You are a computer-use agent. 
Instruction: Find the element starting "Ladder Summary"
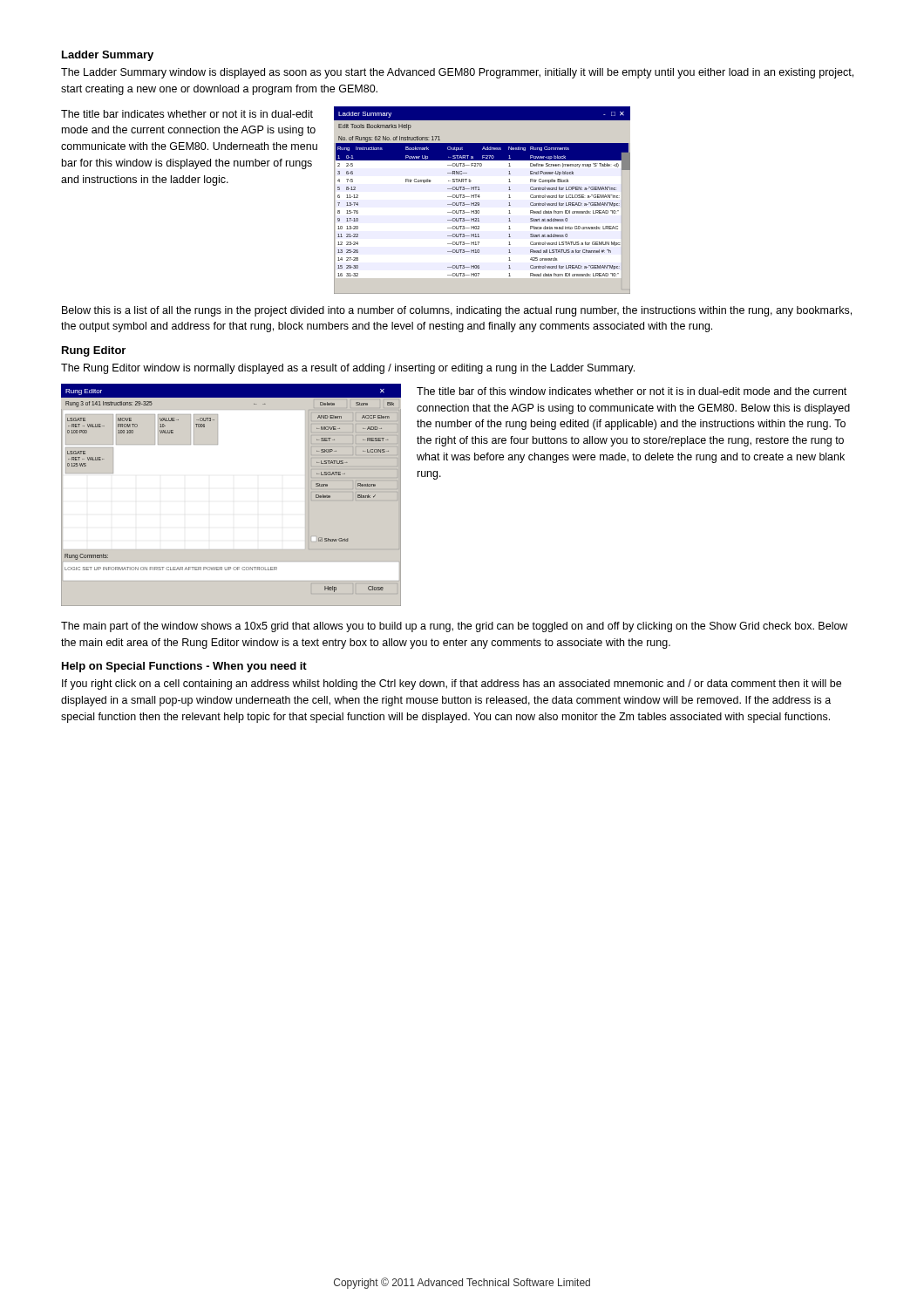point(107,55)
